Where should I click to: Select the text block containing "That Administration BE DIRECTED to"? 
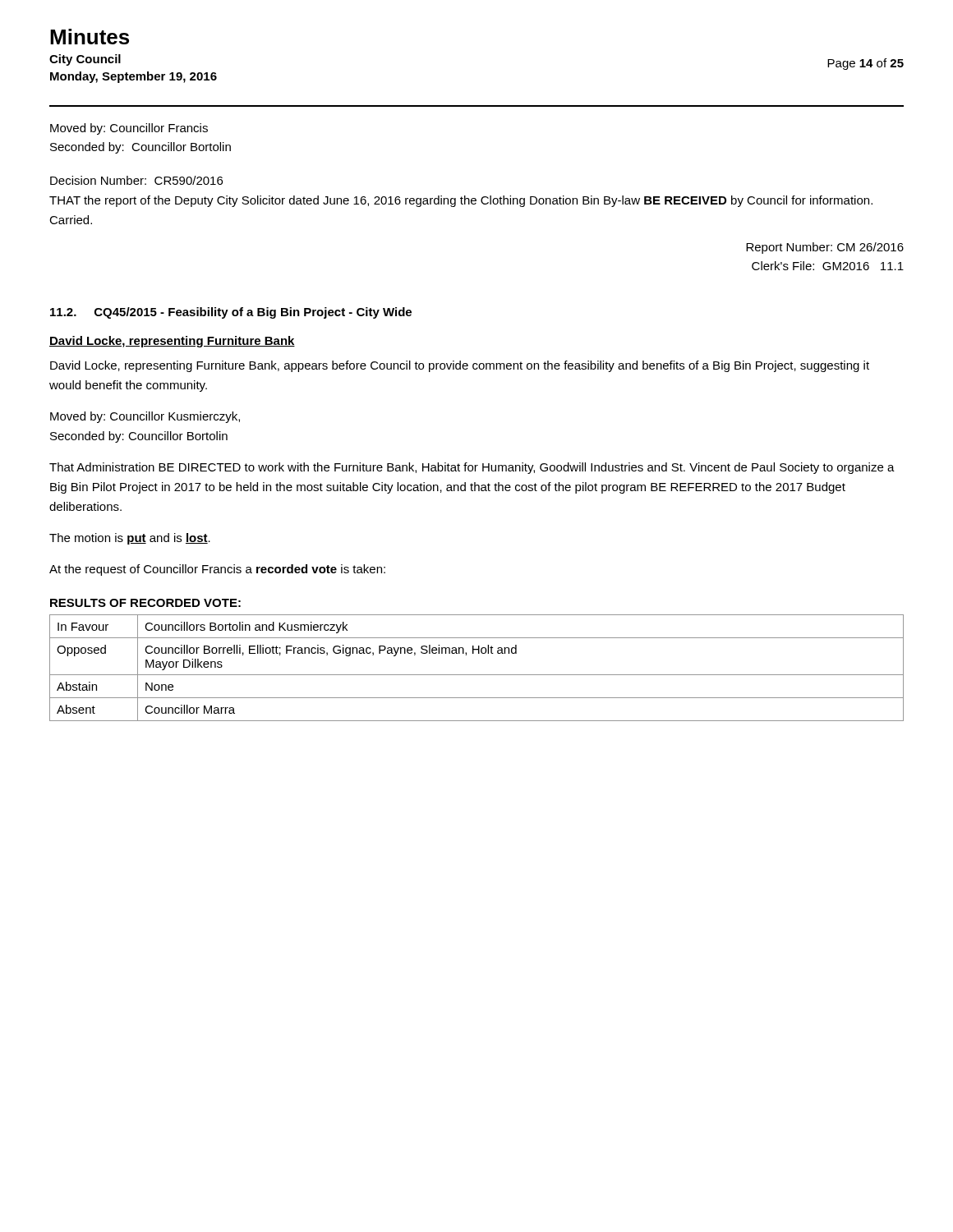pos(472,487)
